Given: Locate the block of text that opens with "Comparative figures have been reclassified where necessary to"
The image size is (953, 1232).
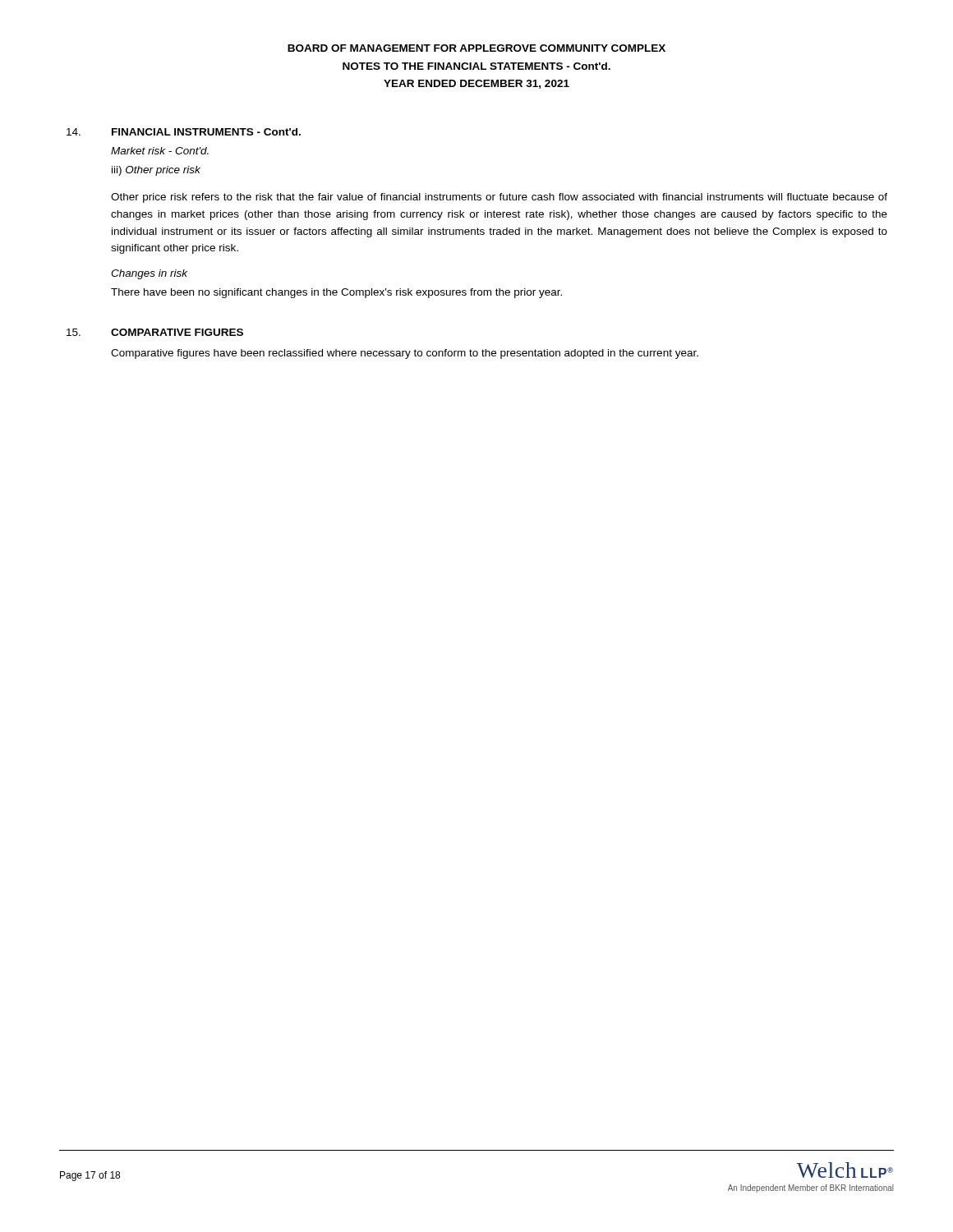Looking at the screenshot, I should [405, 353].
